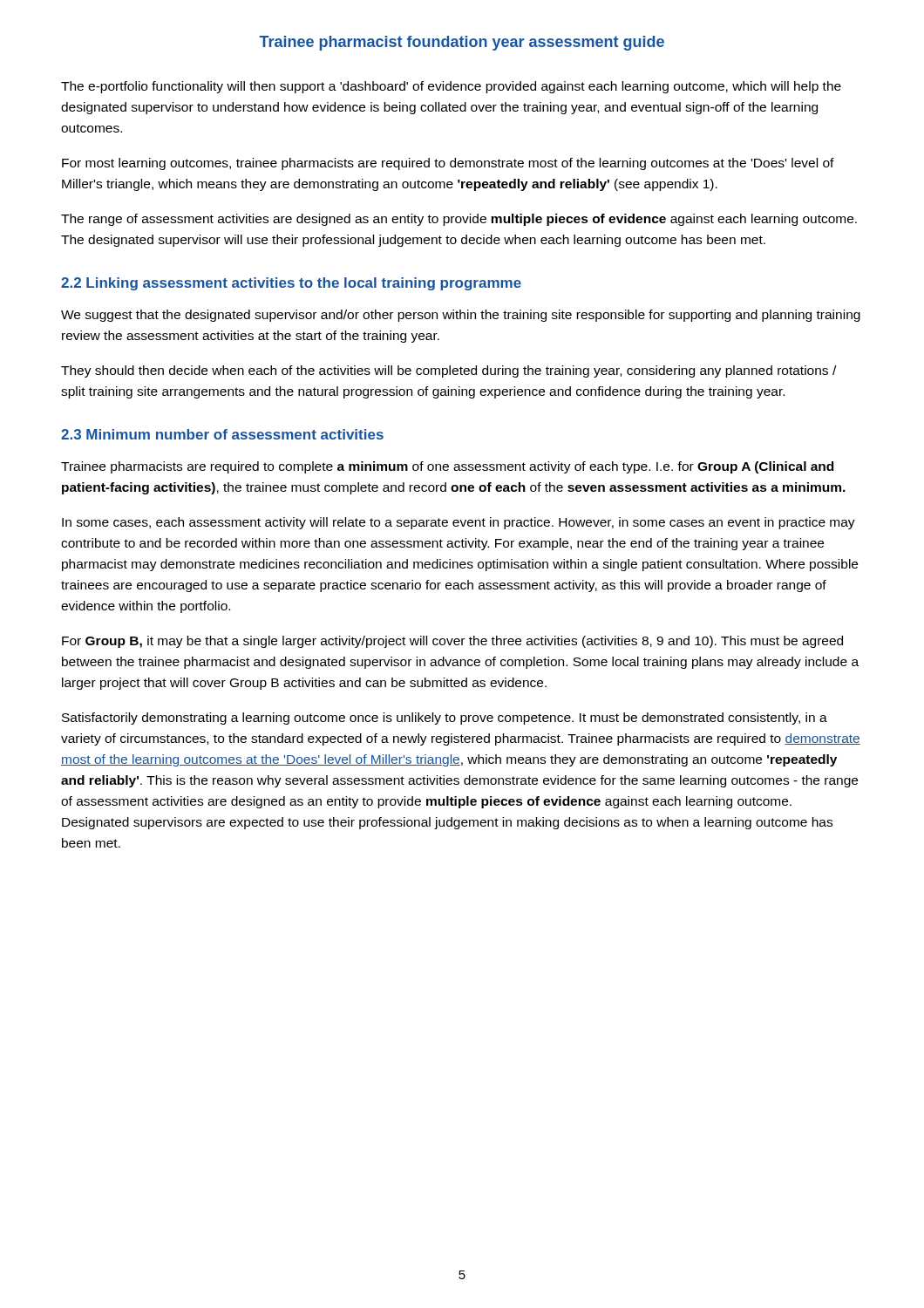Navigate to the block starting "In some cases, each assessment activity"

pyautogui.click(x=460, y=564)
